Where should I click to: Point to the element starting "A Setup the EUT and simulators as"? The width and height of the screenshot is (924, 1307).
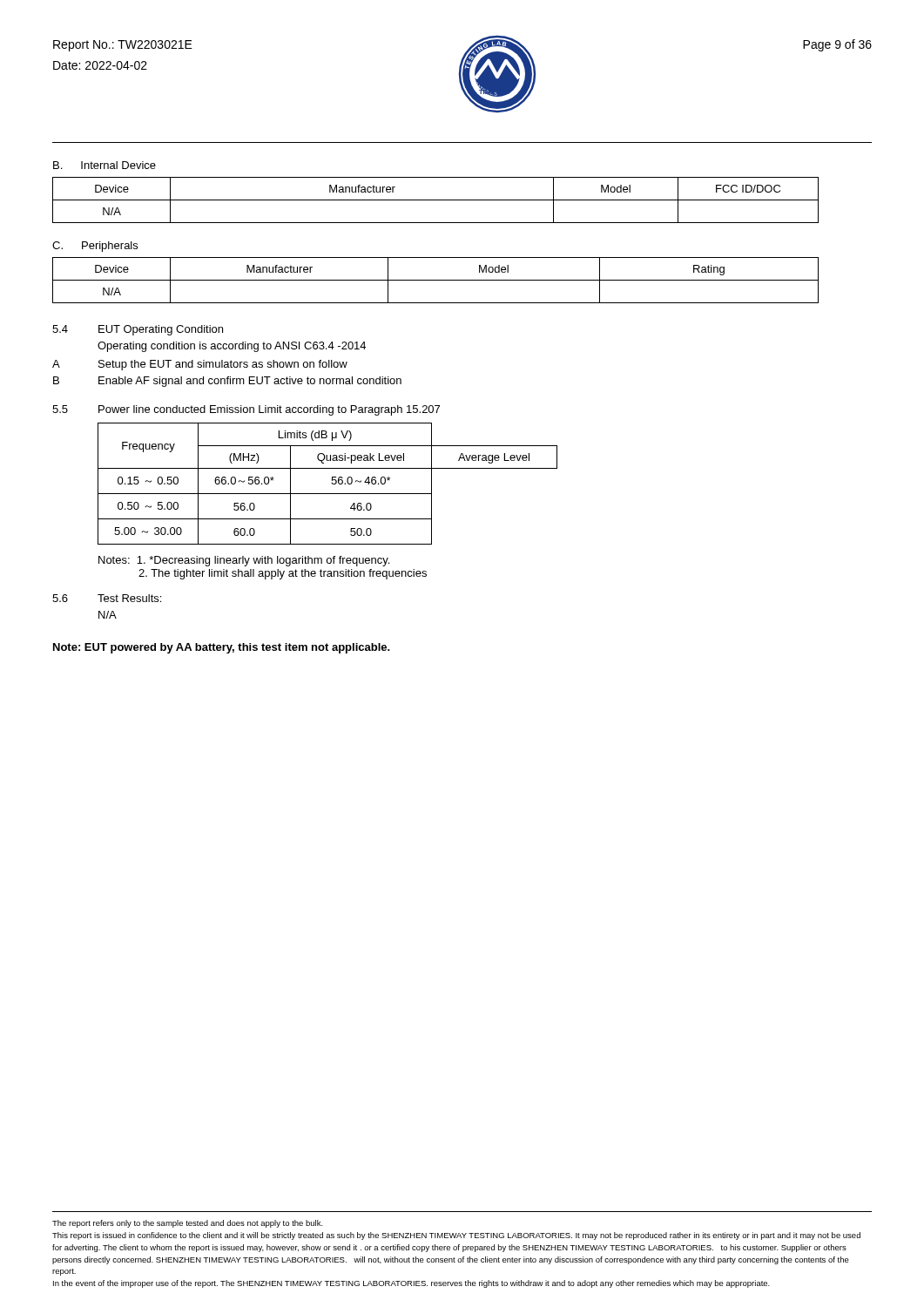200,364
